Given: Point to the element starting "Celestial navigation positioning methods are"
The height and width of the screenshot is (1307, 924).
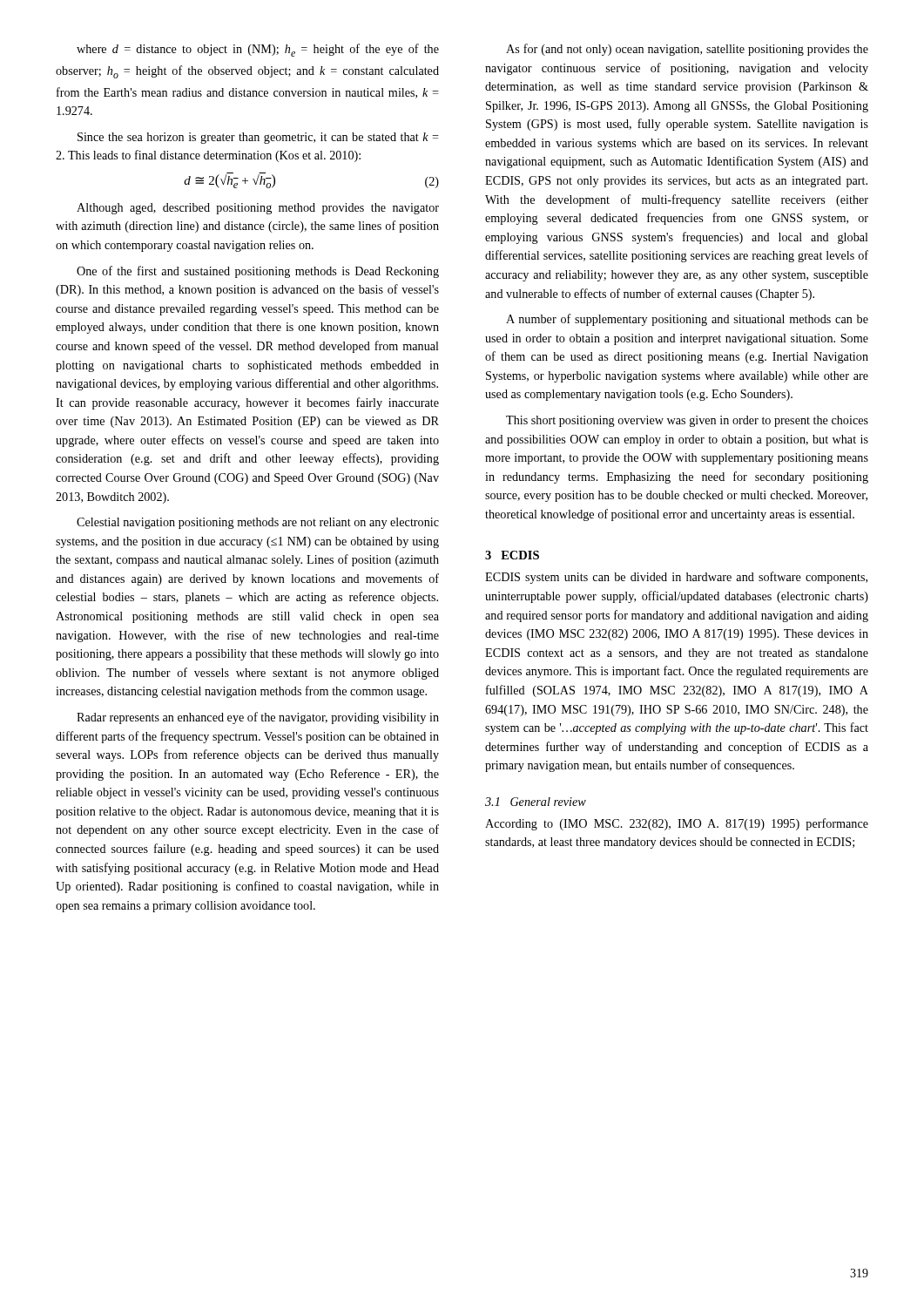Looking at the screenshot, I should point(247,607).
